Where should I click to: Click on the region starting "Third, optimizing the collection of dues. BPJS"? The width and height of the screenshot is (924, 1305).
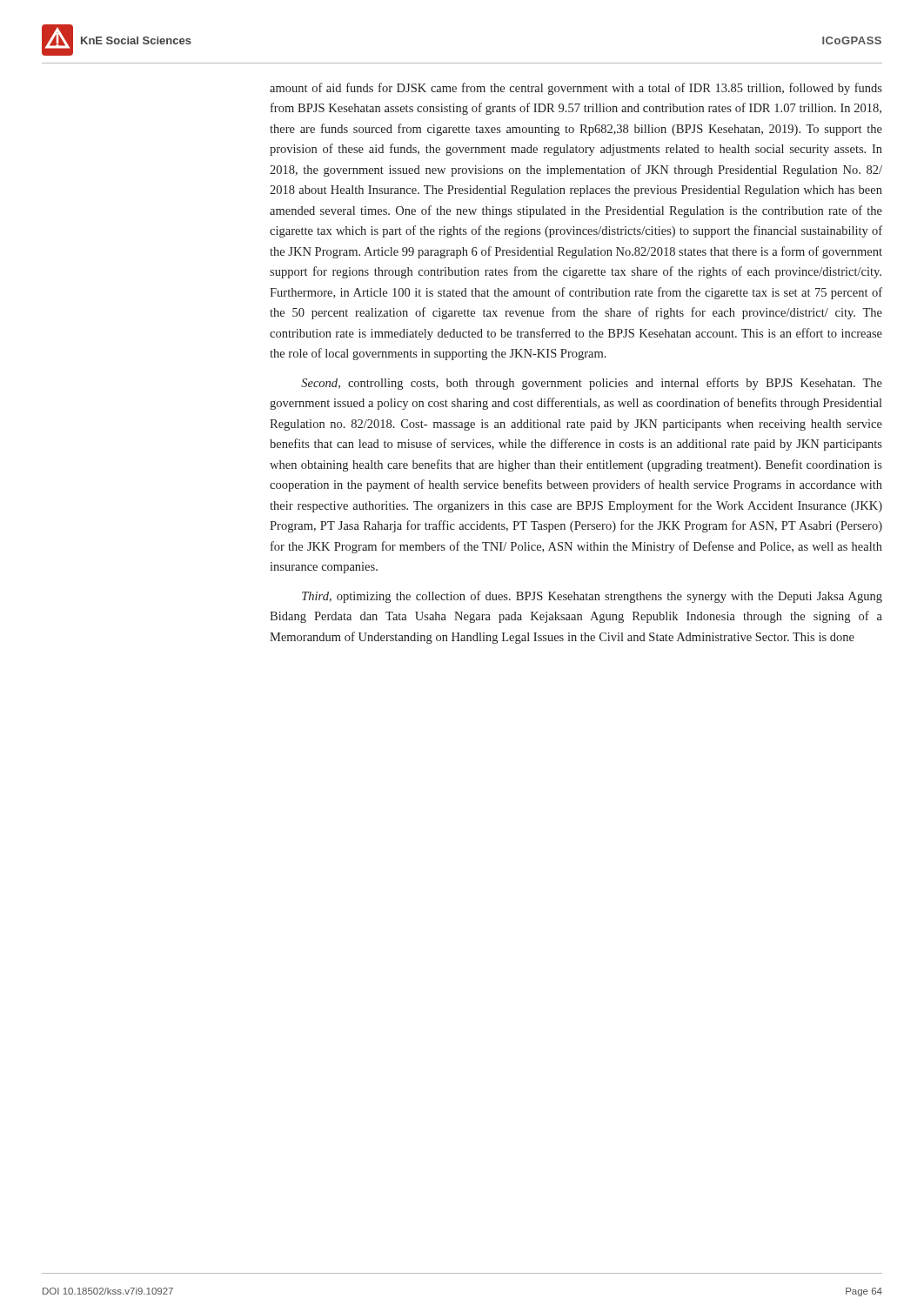point(576,617)
